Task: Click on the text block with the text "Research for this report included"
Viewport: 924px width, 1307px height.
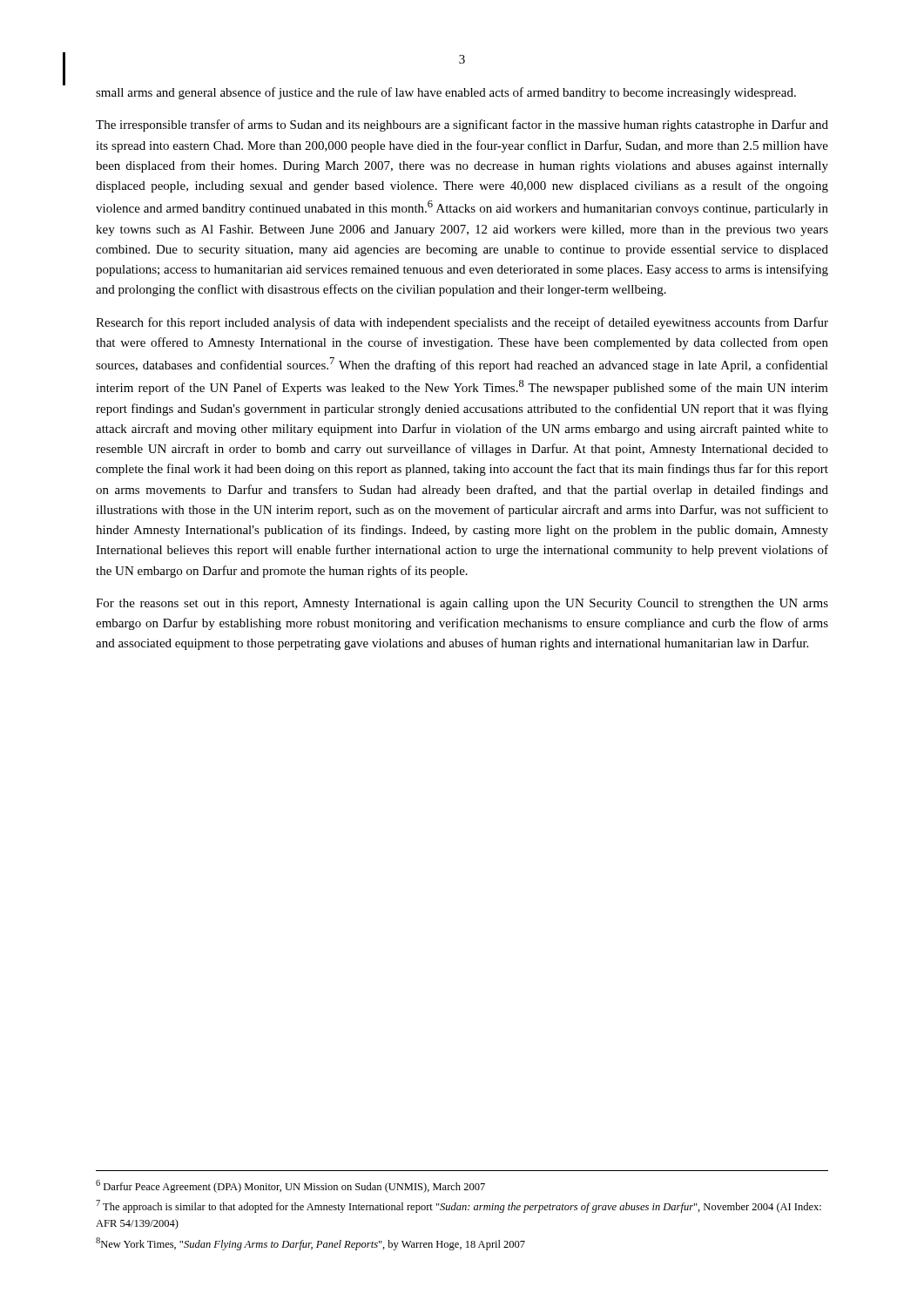Action: pyautogui.click(x=462, y=447)
